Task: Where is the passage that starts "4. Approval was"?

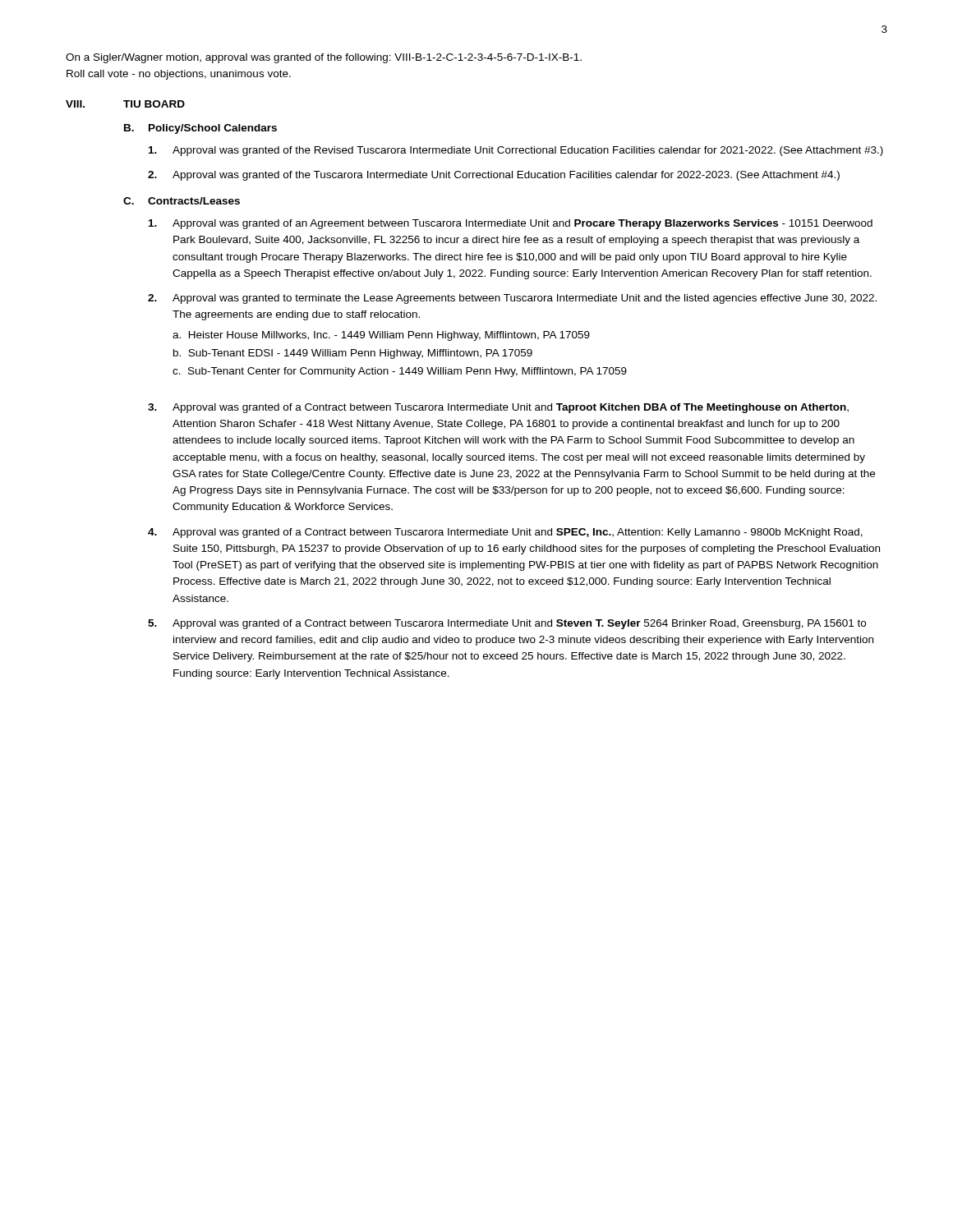Action: point(518,565)
